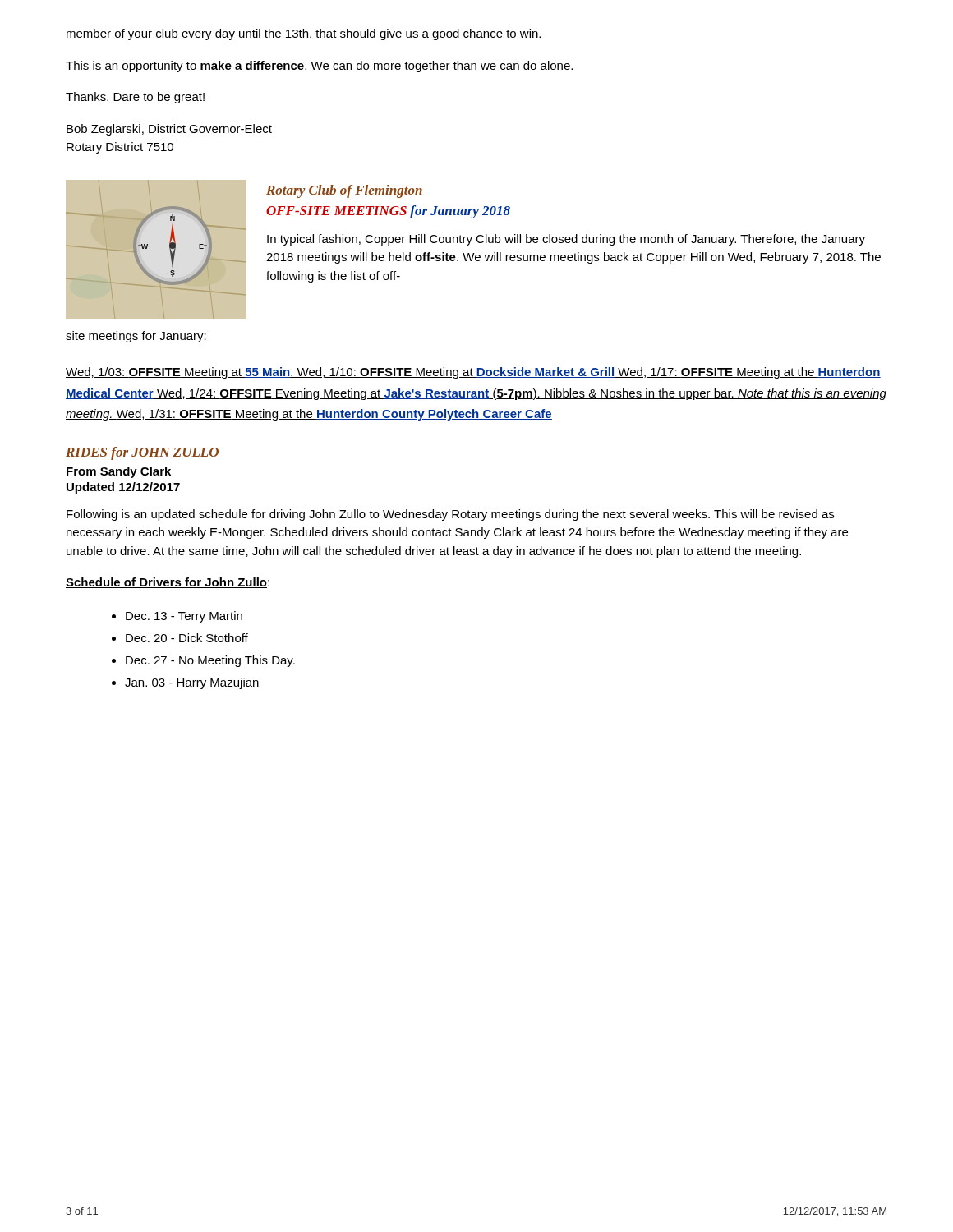Select the element starting "Wed, 1/17: OFFSITE Meeting"
The image size is (953, 1232).
[x=473, y=382]
